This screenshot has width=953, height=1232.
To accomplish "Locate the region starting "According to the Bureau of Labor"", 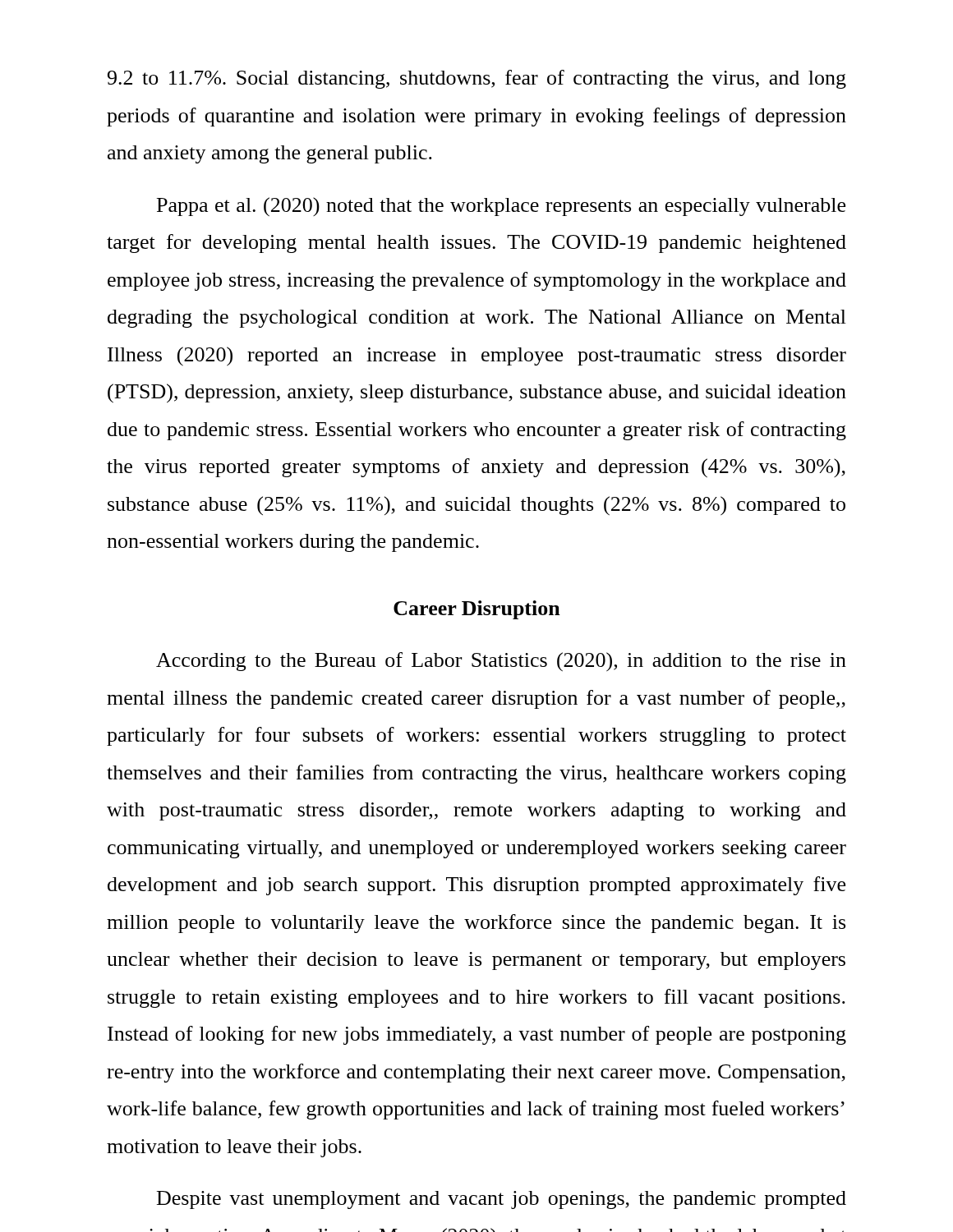I will click(x=501, y=662).
